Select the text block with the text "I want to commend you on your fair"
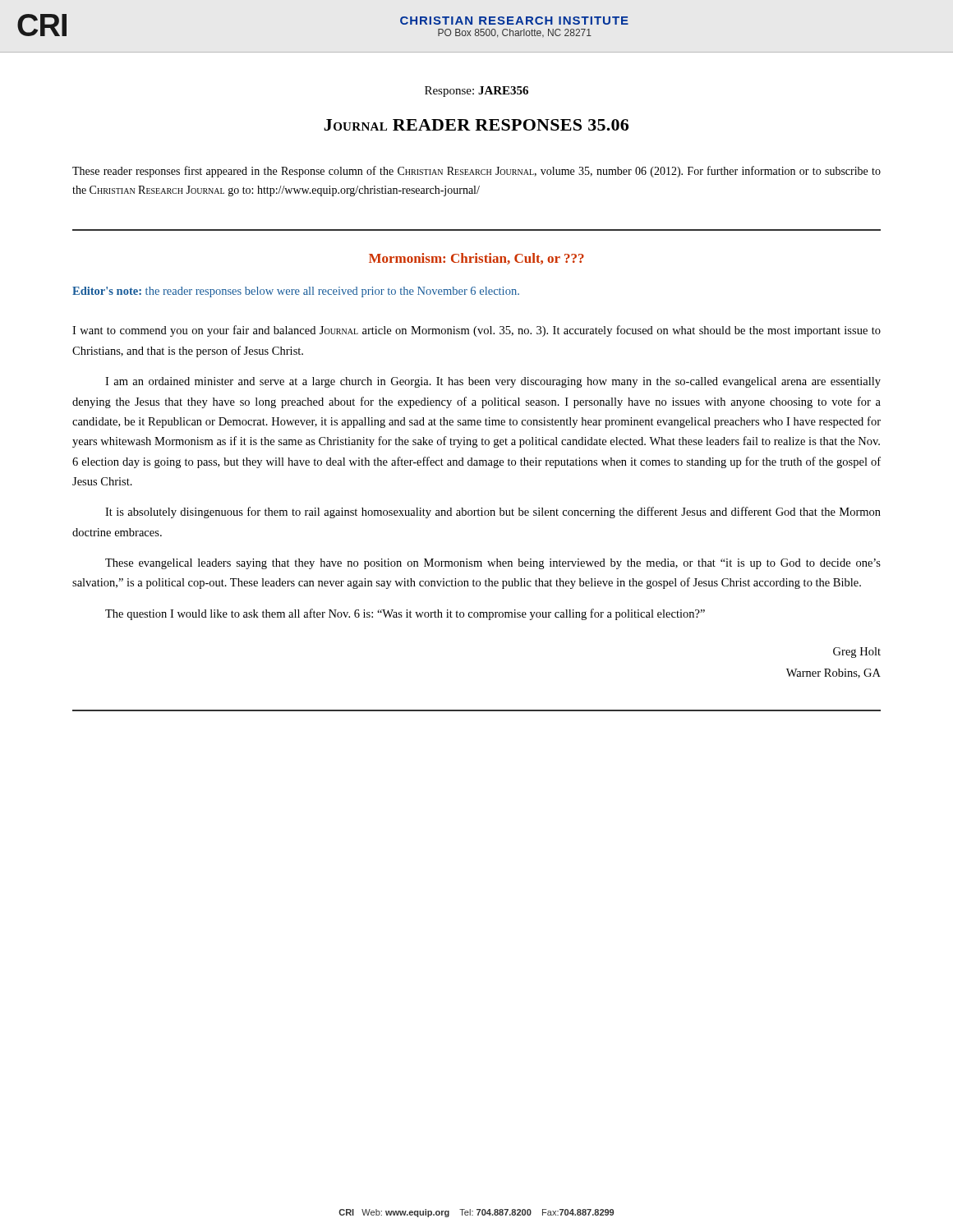The width and height of the screenshot is (953, 1232). [476, 472]
